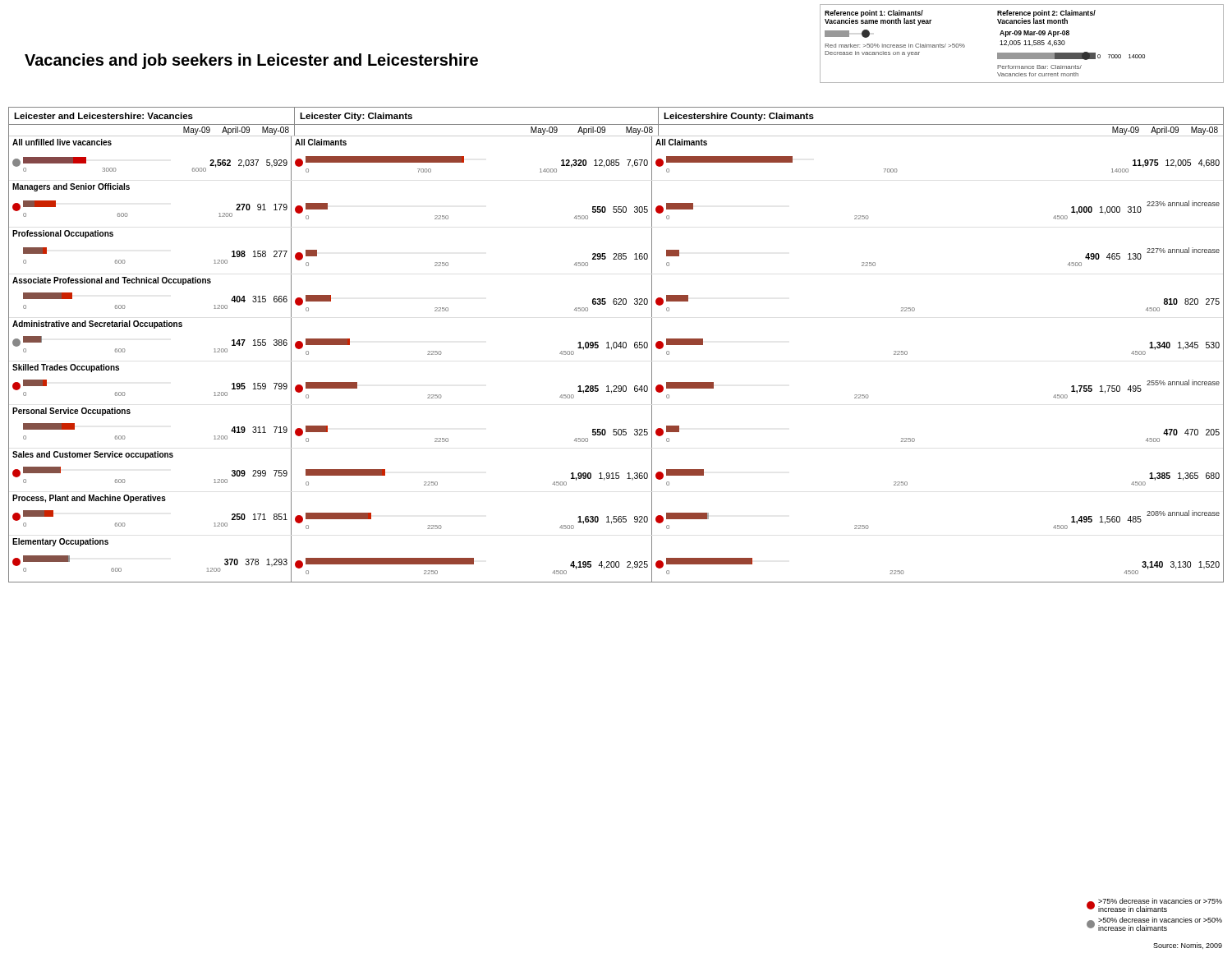
Task: Find the text starting "Process, Plant and Machine Operatives"
Action: [89, 498]
